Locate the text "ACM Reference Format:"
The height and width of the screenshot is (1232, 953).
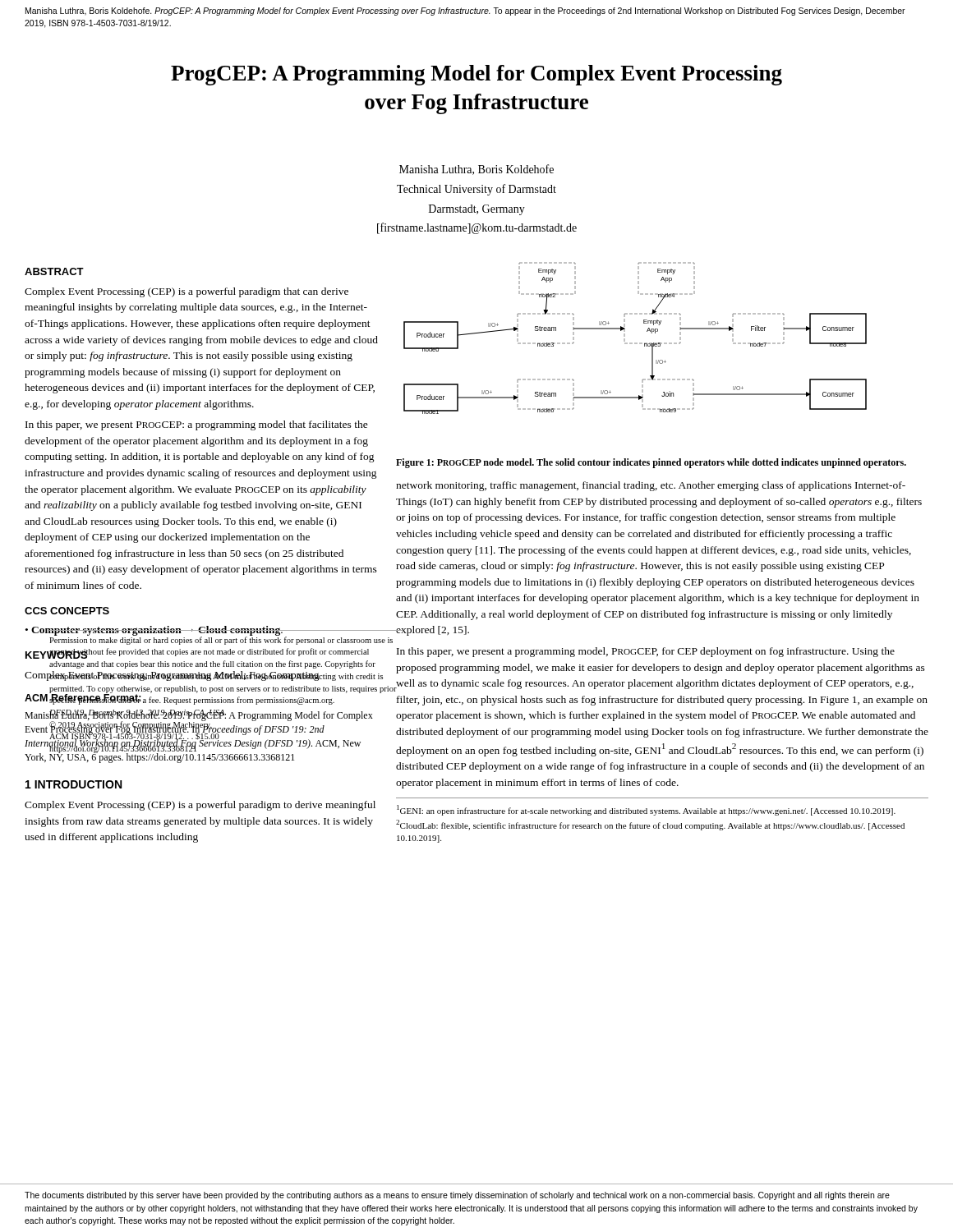coord(83,698)
